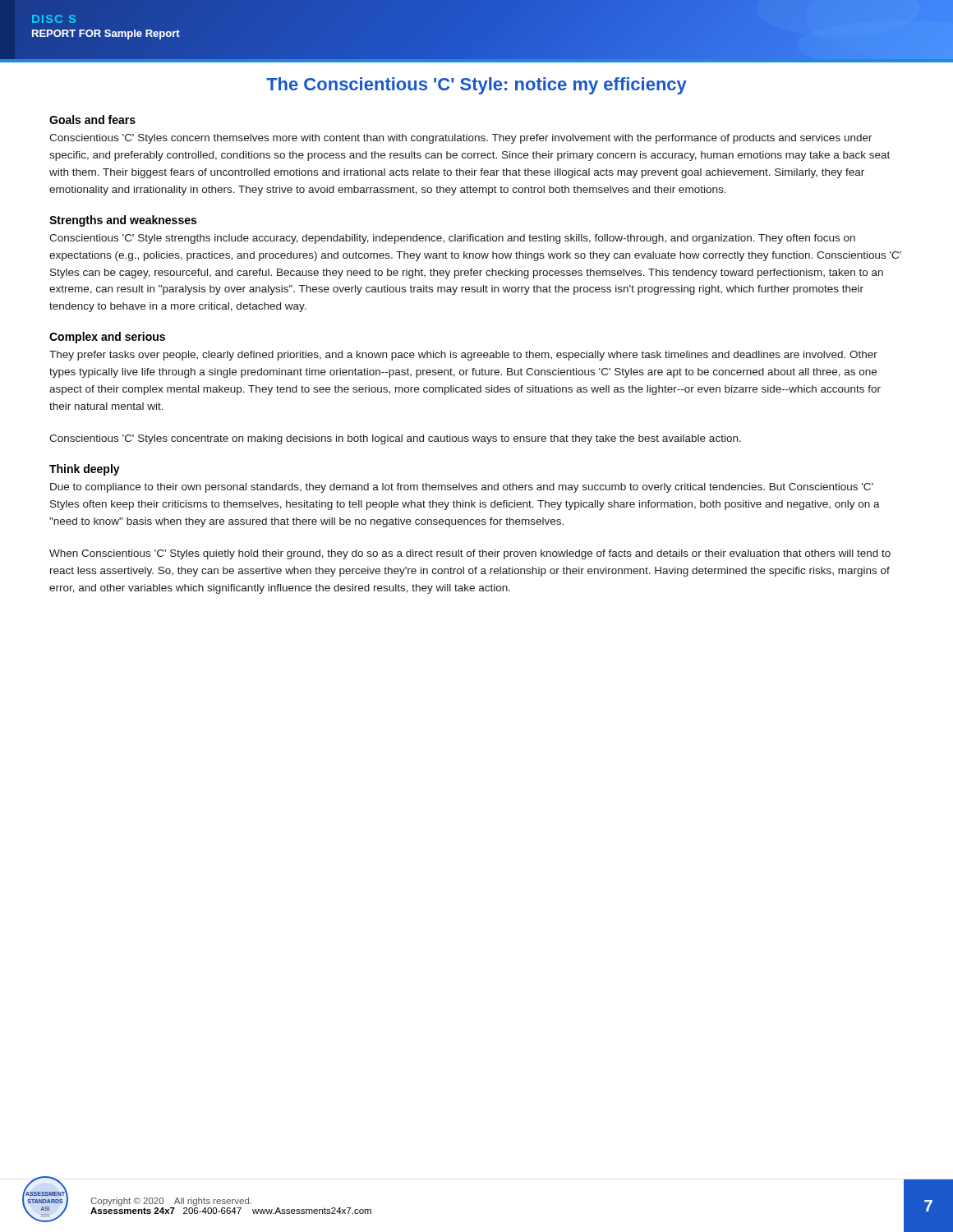
Task: Click on the text block containing "Conscientious 'C' Styles concentrate on making decisions"
Action: pos(395,438)
